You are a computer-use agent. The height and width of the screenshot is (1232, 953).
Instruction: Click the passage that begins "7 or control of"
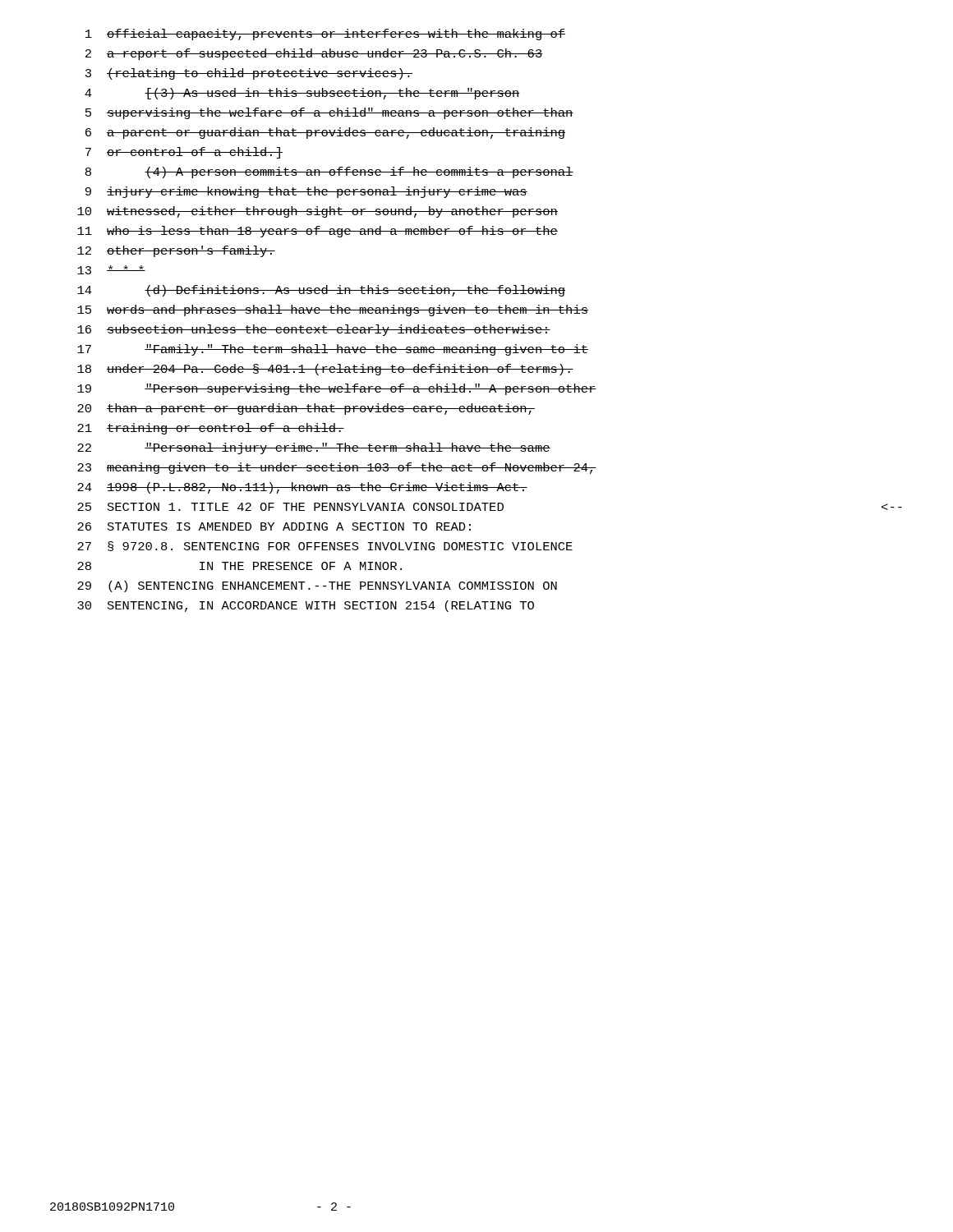[166, 153]
